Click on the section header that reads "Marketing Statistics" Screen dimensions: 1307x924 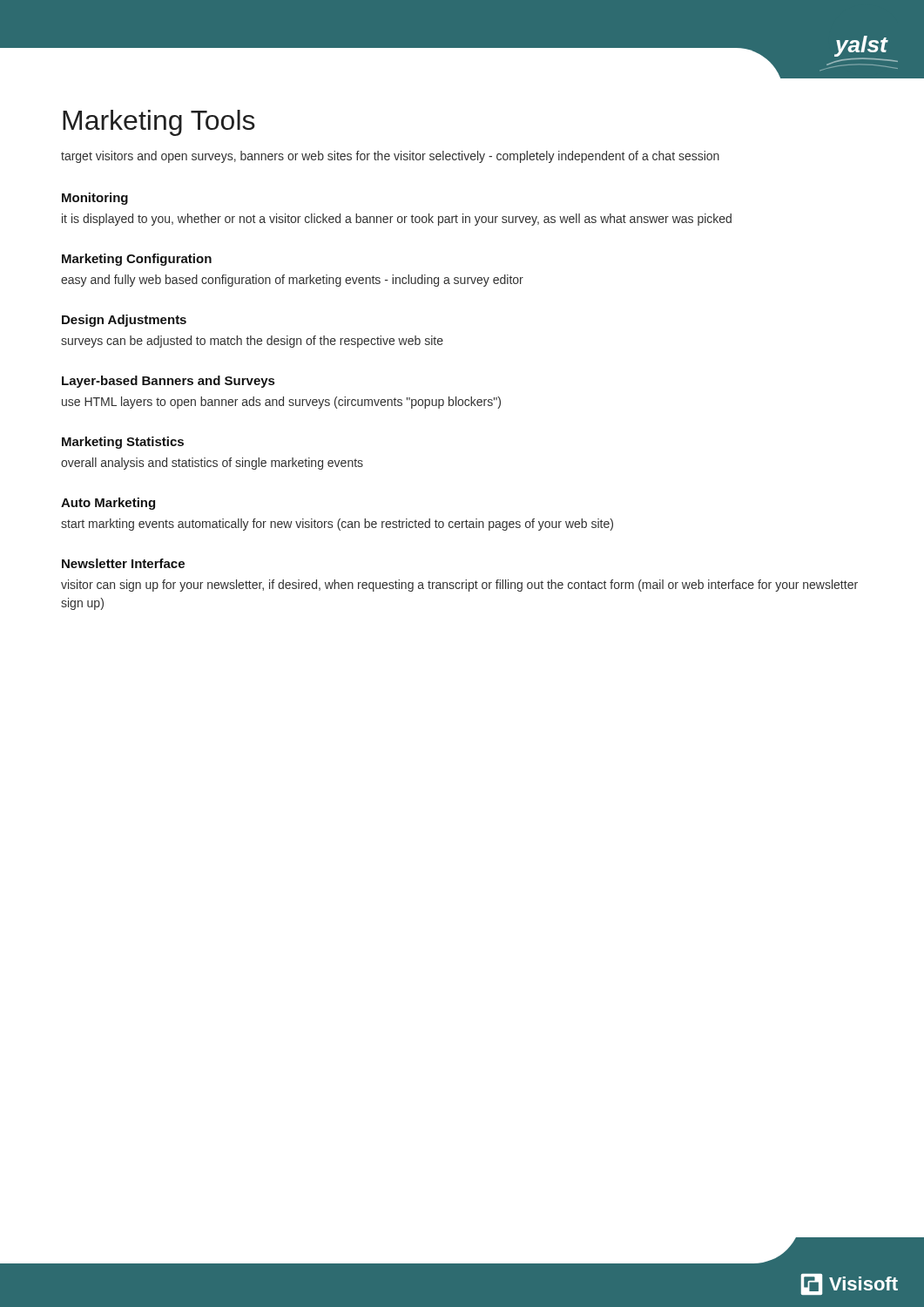[123, 443]
